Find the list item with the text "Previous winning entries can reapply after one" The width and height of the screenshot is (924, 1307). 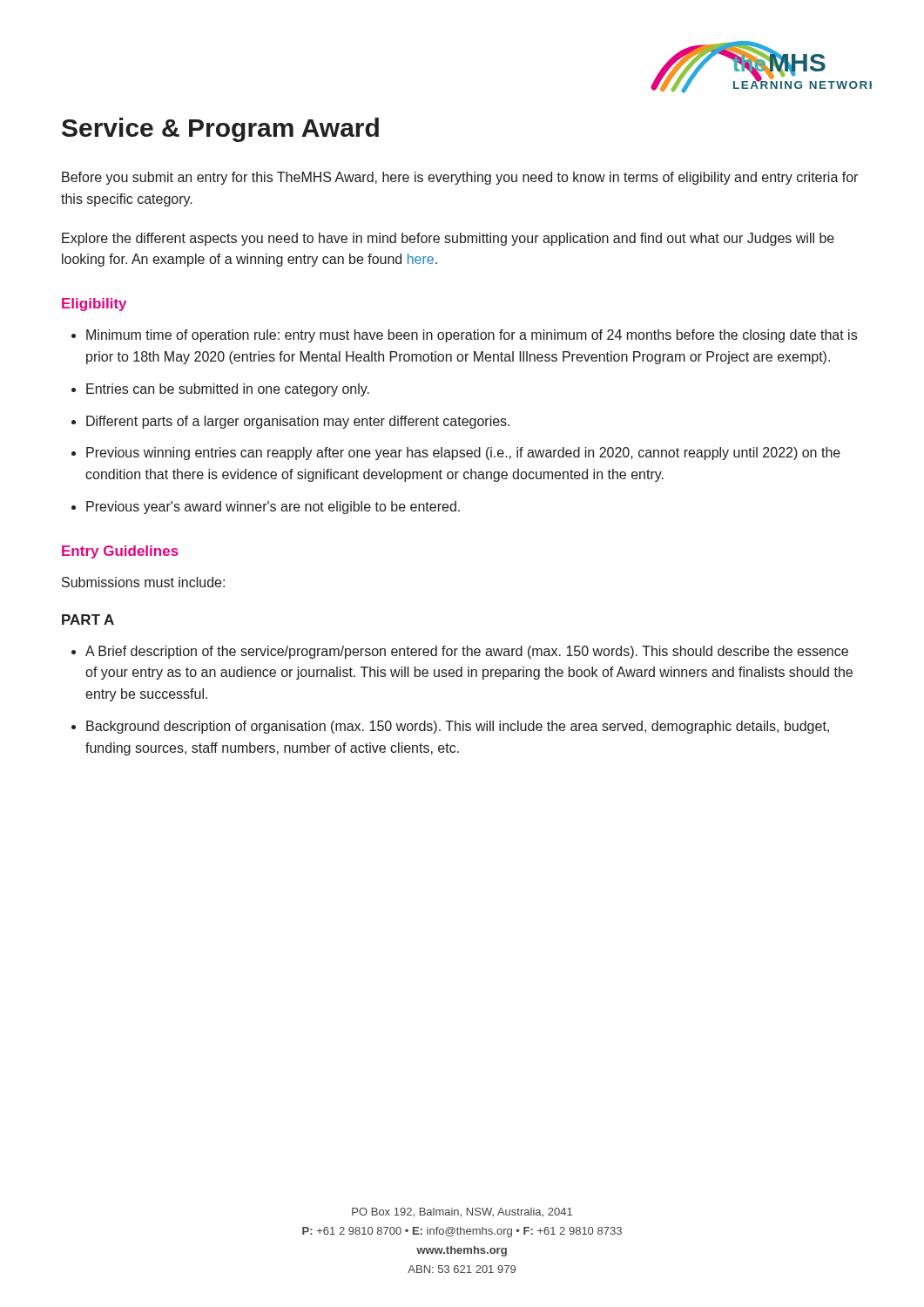[463, 464]
